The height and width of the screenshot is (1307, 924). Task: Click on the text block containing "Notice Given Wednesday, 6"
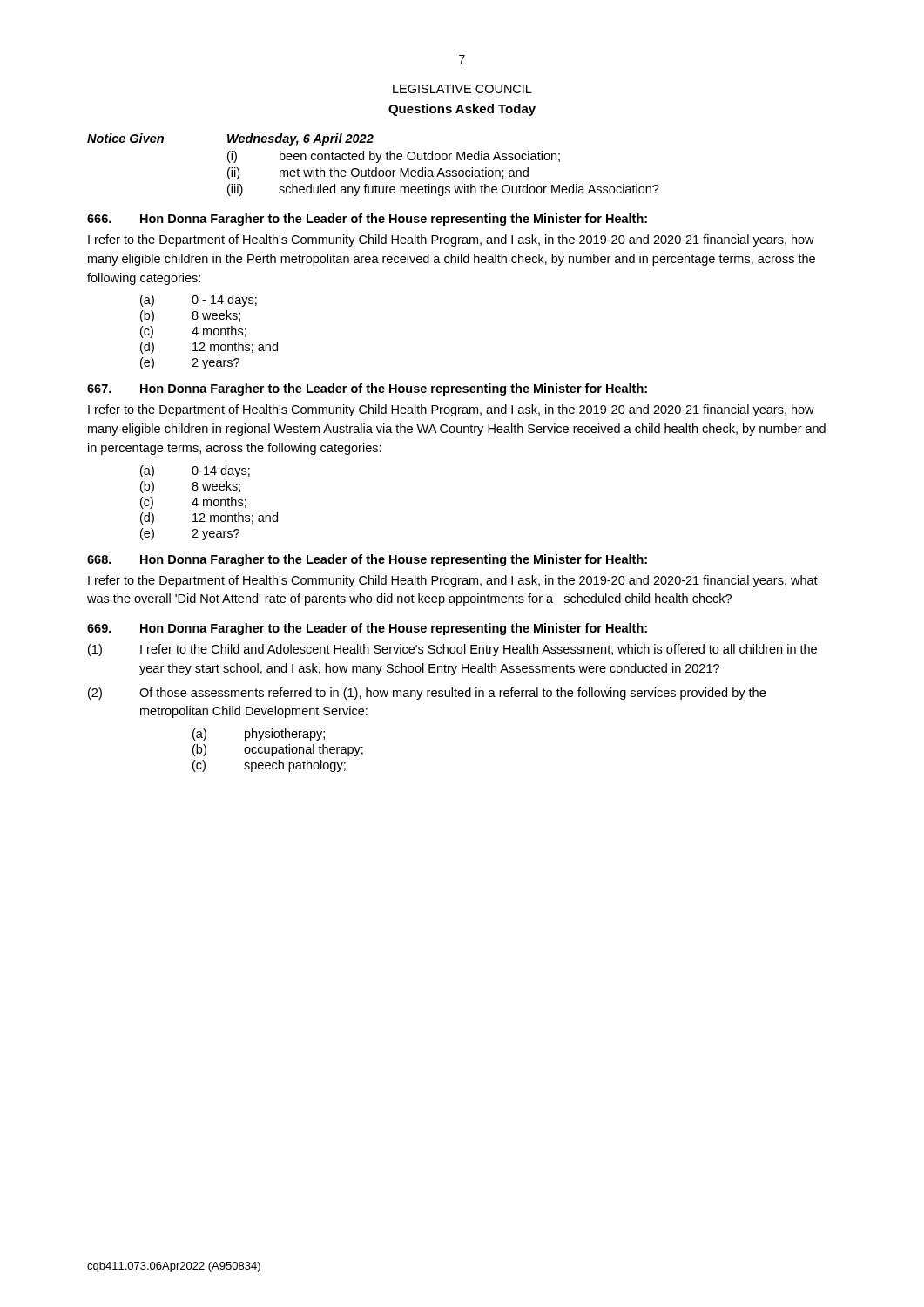pyautogui.click(x=230, y=139)
